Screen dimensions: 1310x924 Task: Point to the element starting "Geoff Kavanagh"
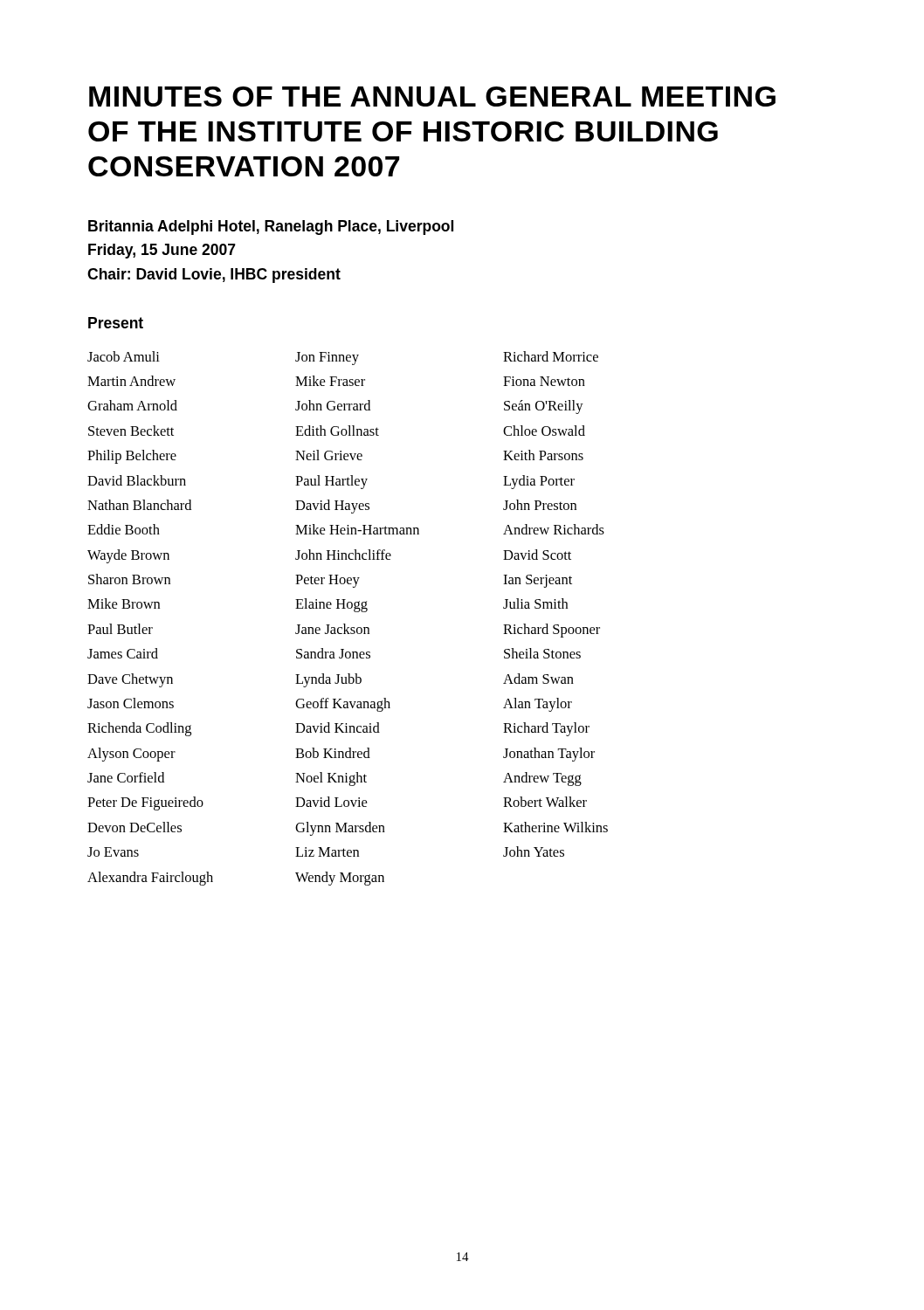(343, 703)
